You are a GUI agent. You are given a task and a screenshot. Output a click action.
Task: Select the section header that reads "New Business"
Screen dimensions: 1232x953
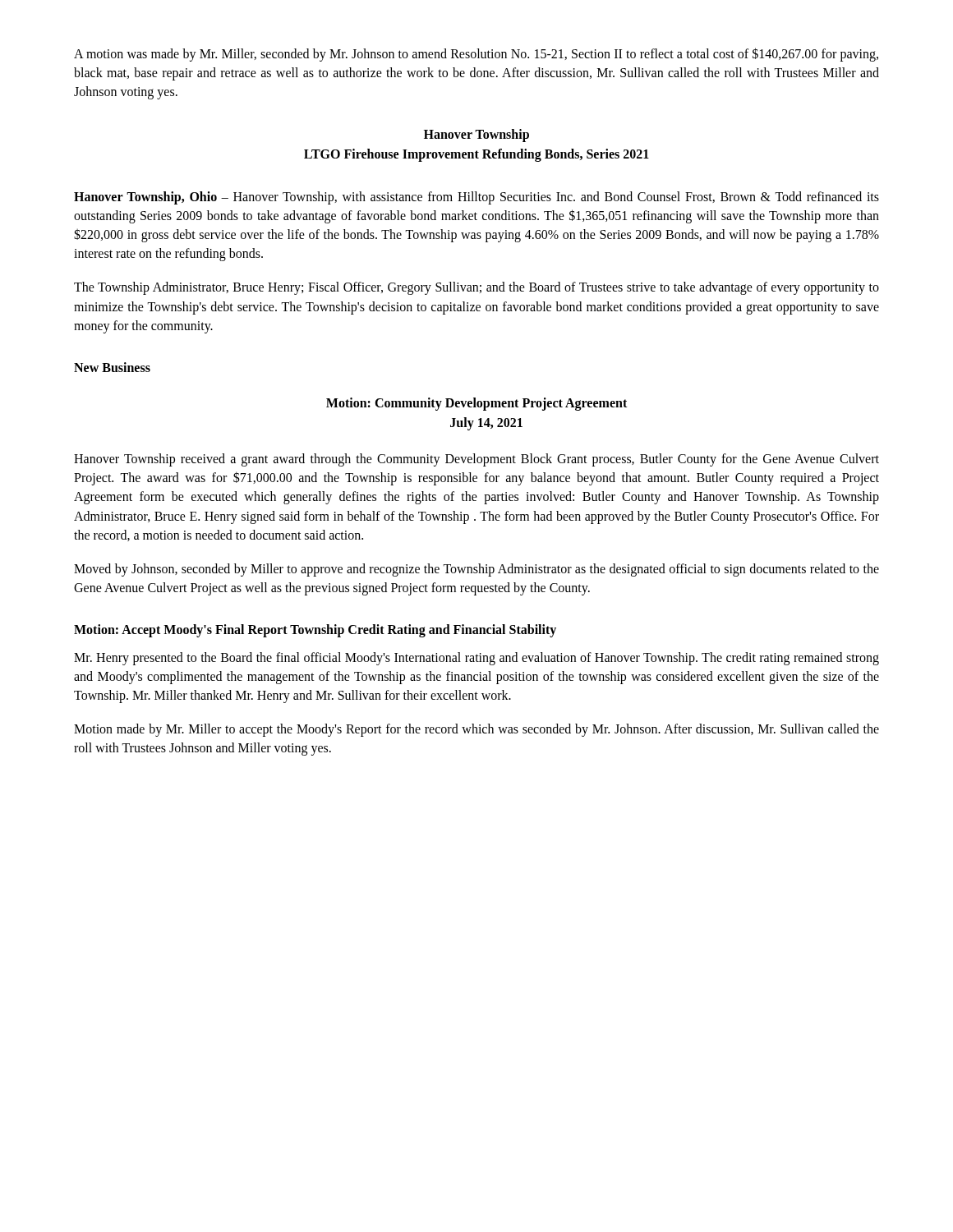pyautogui.click(x=112, y=367)
